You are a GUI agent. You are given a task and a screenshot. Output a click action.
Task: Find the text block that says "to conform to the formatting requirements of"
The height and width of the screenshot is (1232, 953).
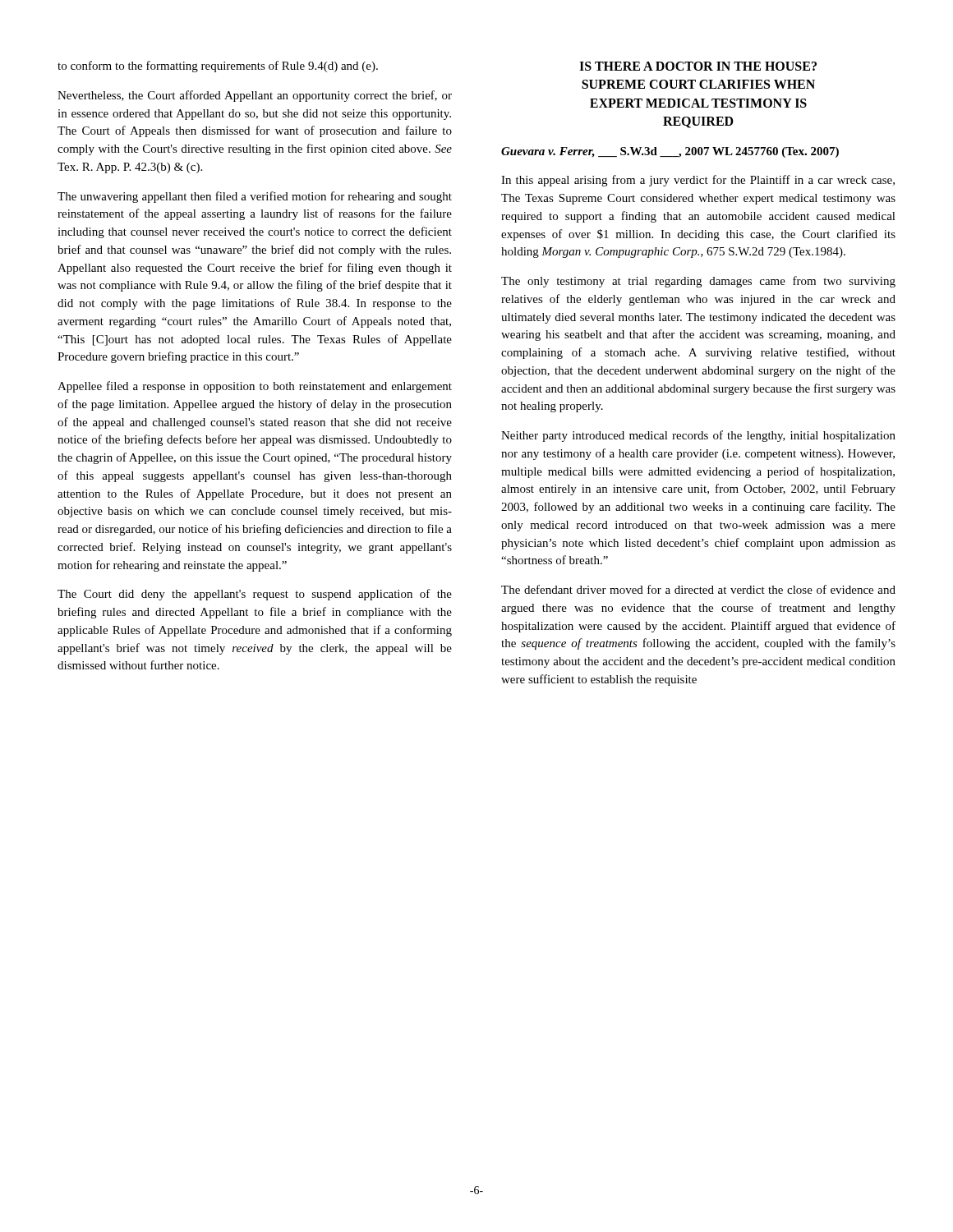(x=255, y=66)
